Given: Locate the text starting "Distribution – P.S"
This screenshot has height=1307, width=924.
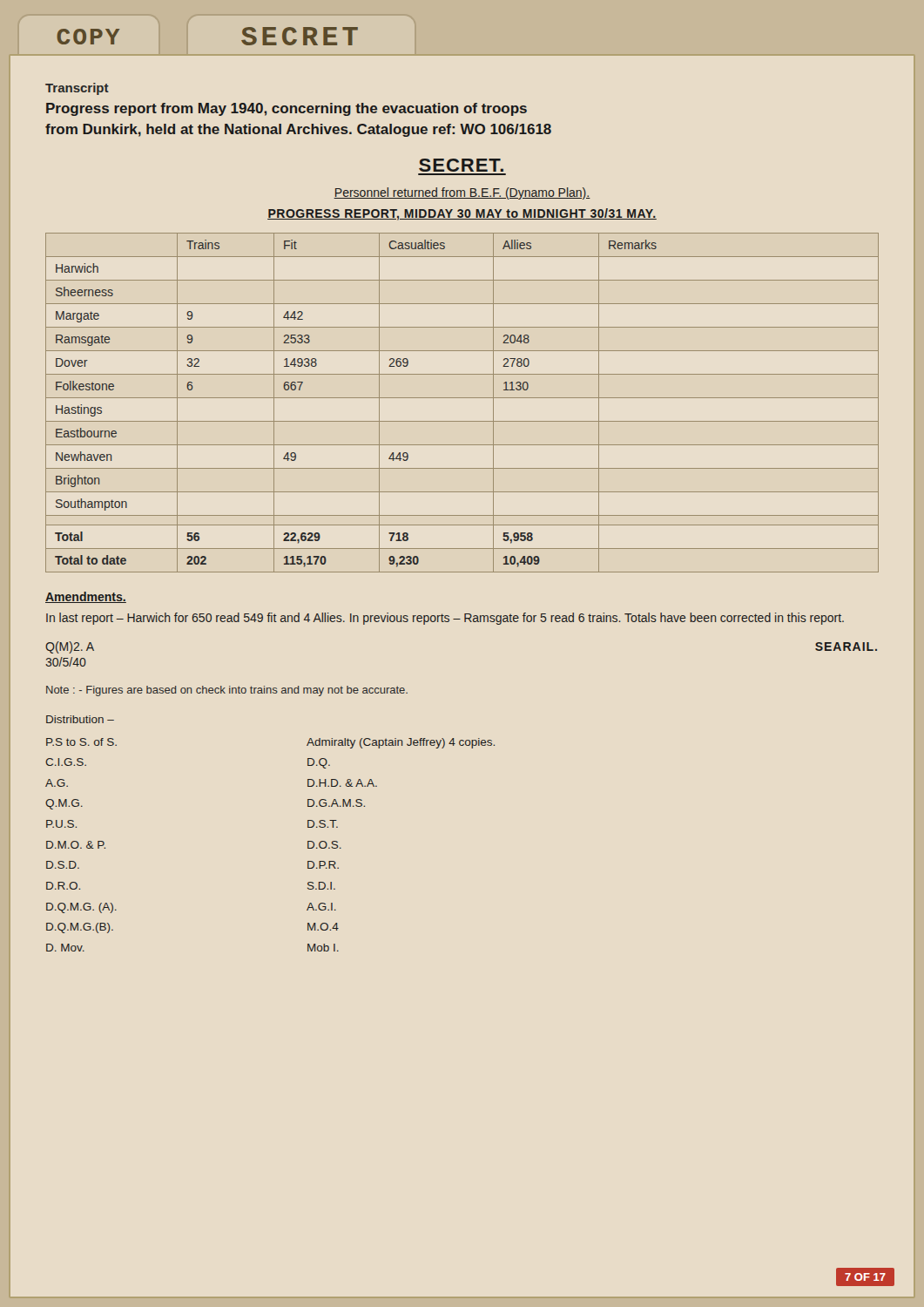Looking at the screenshot, I should pos(80,719).
